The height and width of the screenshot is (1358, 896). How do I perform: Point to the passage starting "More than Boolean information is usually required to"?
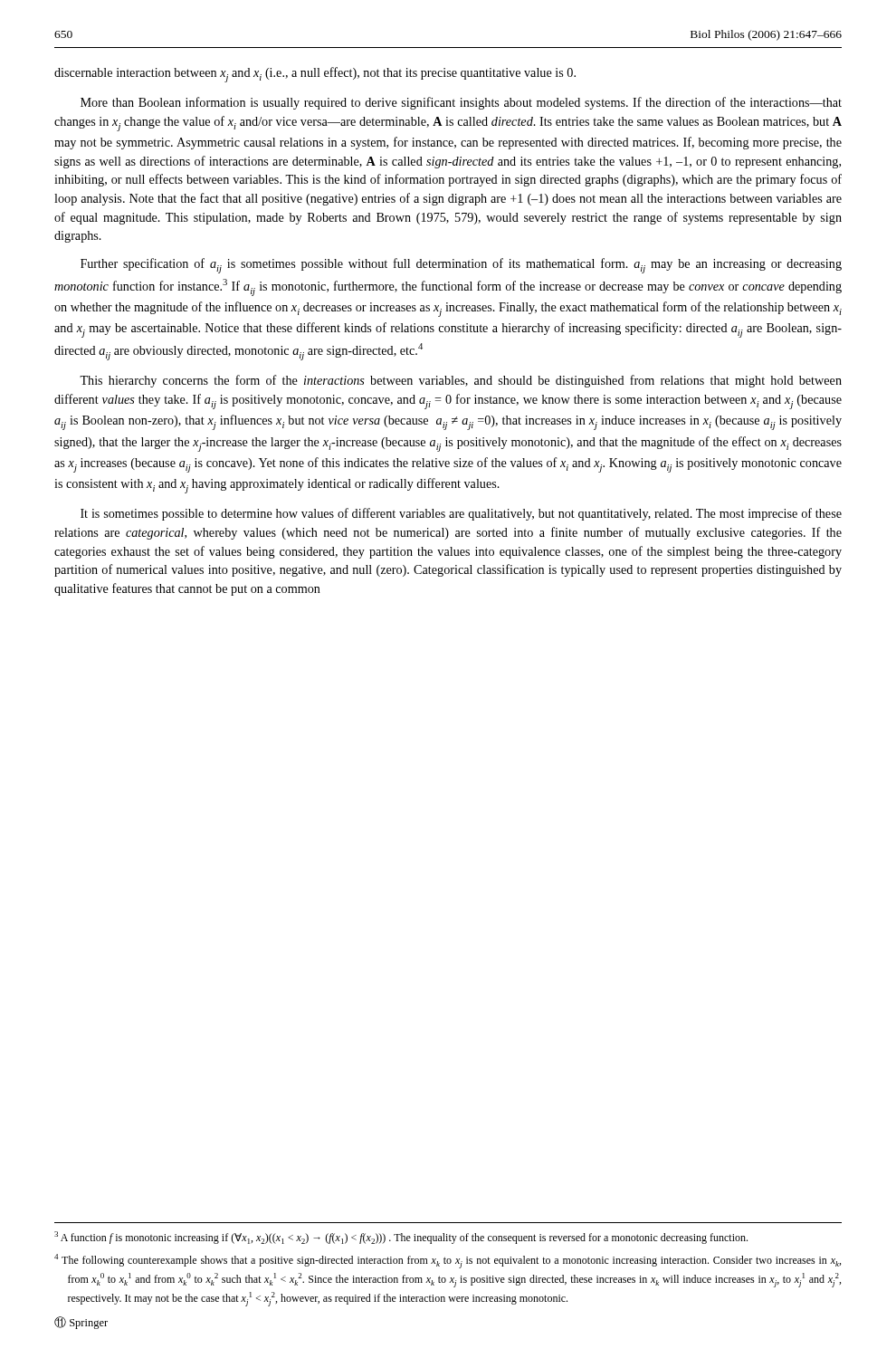(x=448, y=169)
